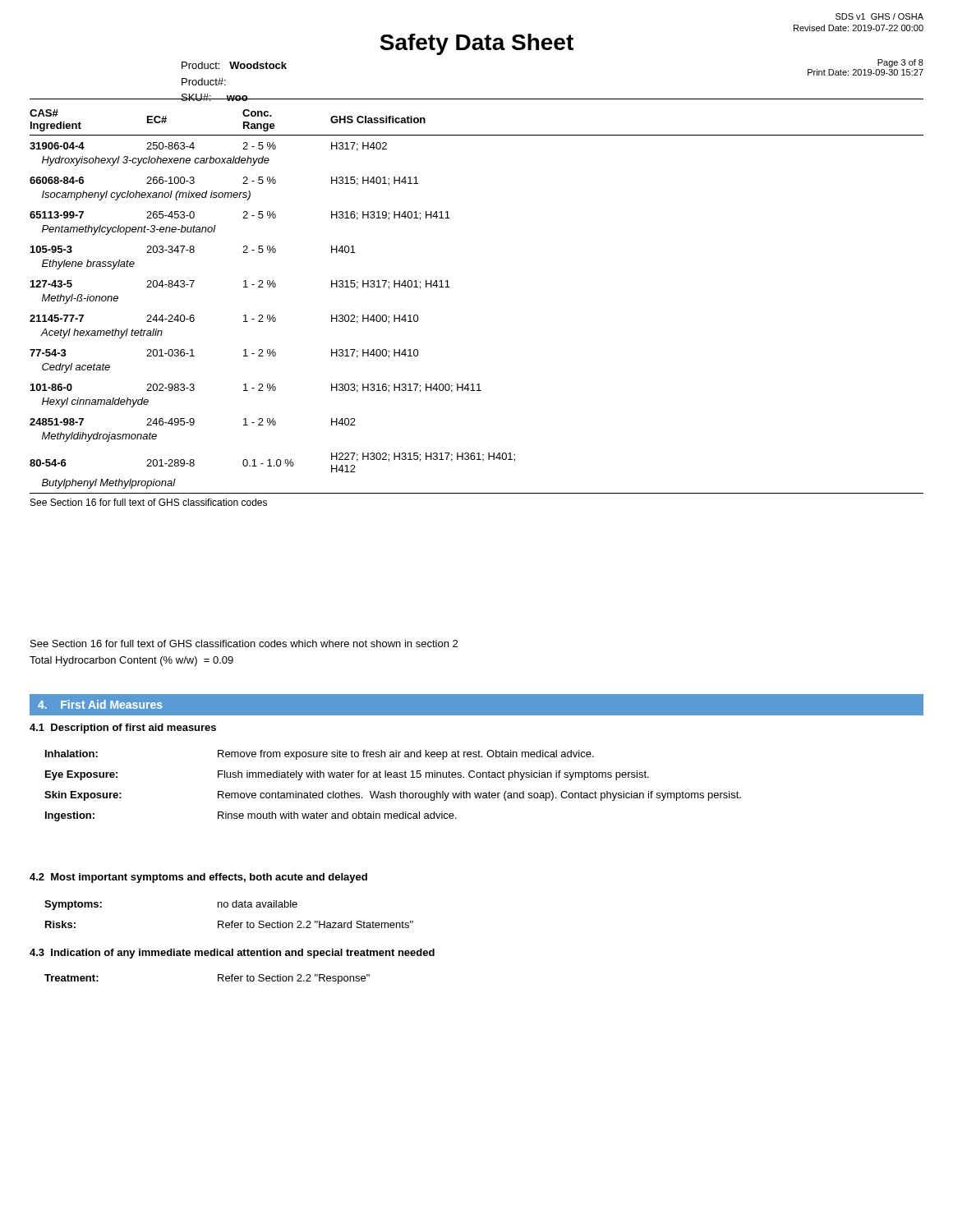This screenshot has width=953, height=1232.
Task: Point to "Product: Woodstock Product#: SKU#: woo"
Action: (x=234, y=81)
